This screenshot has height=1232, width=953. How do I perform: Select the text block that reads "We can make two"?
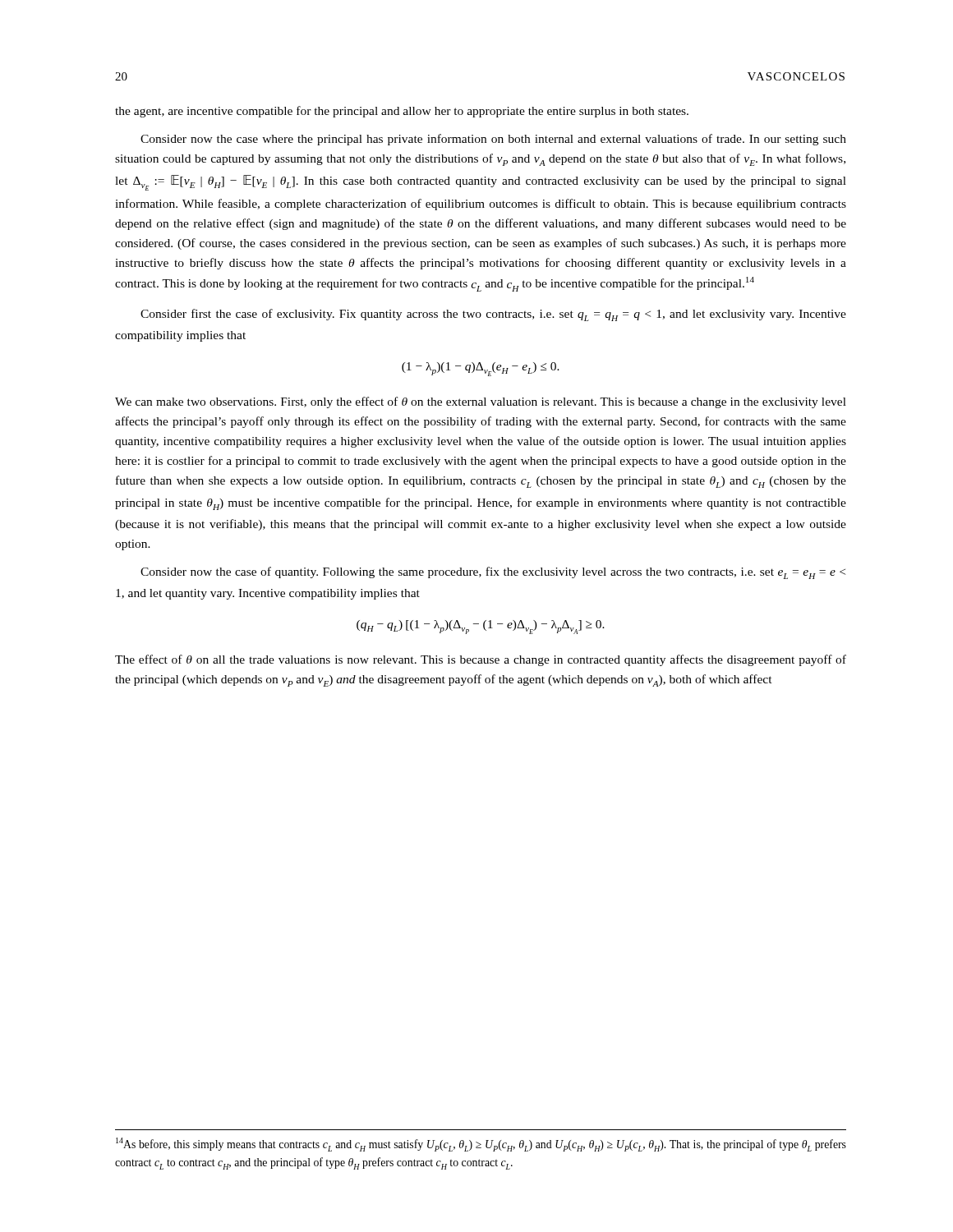click(x=481, y=473)
